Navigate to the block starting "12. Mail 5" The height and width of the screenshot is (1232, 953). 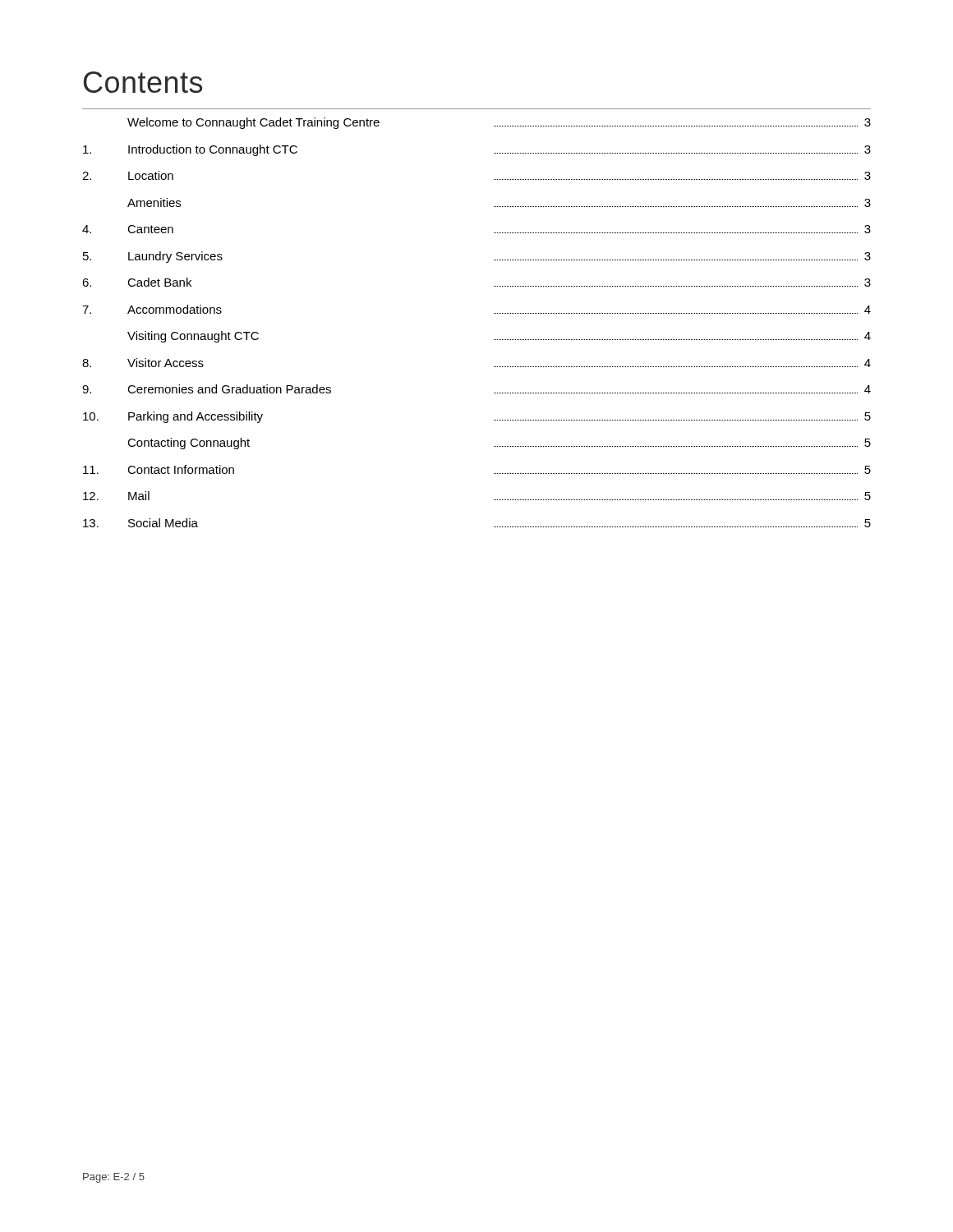143,496
